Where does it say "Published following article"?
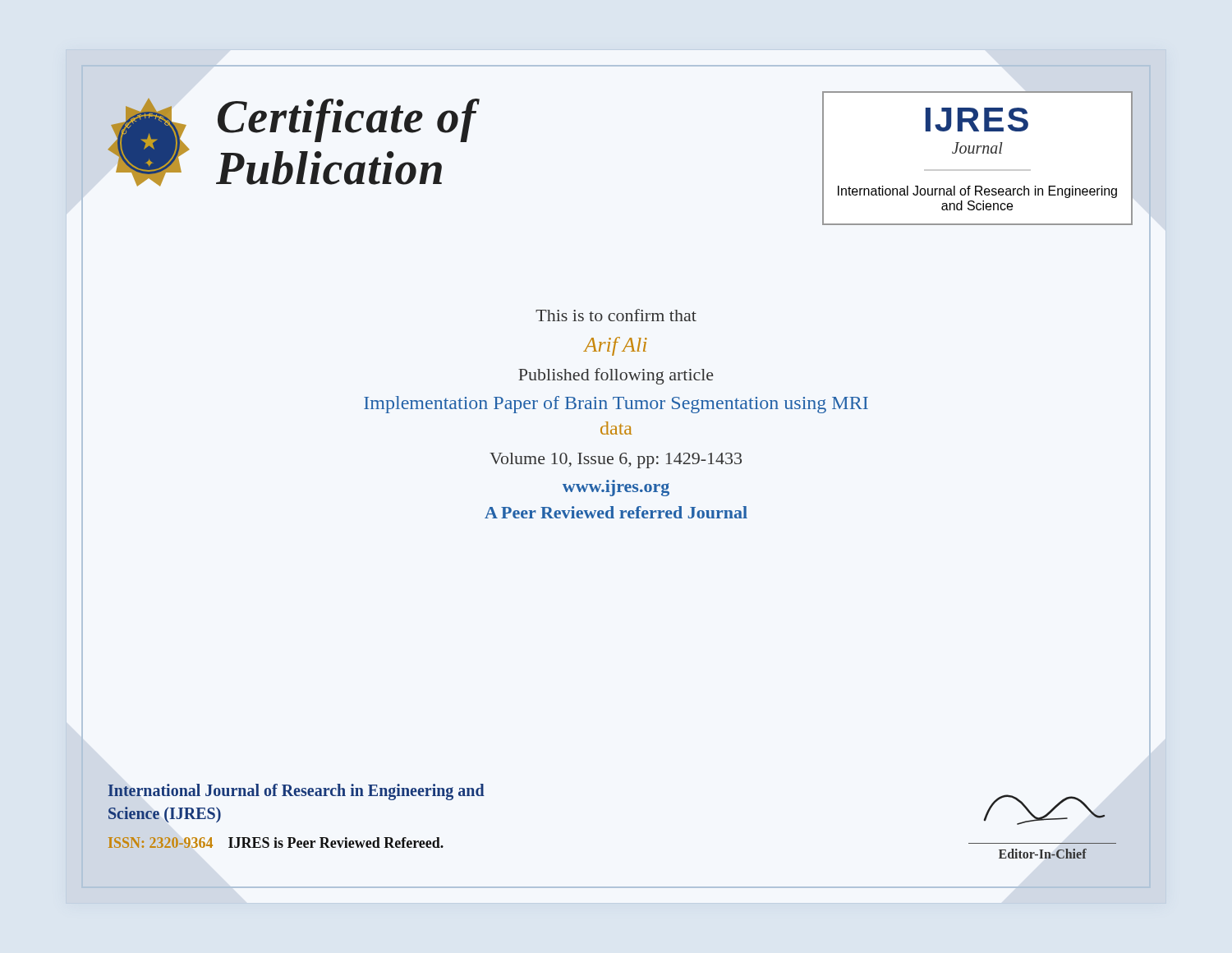1232x953 pixels. (x=616, y=374)
